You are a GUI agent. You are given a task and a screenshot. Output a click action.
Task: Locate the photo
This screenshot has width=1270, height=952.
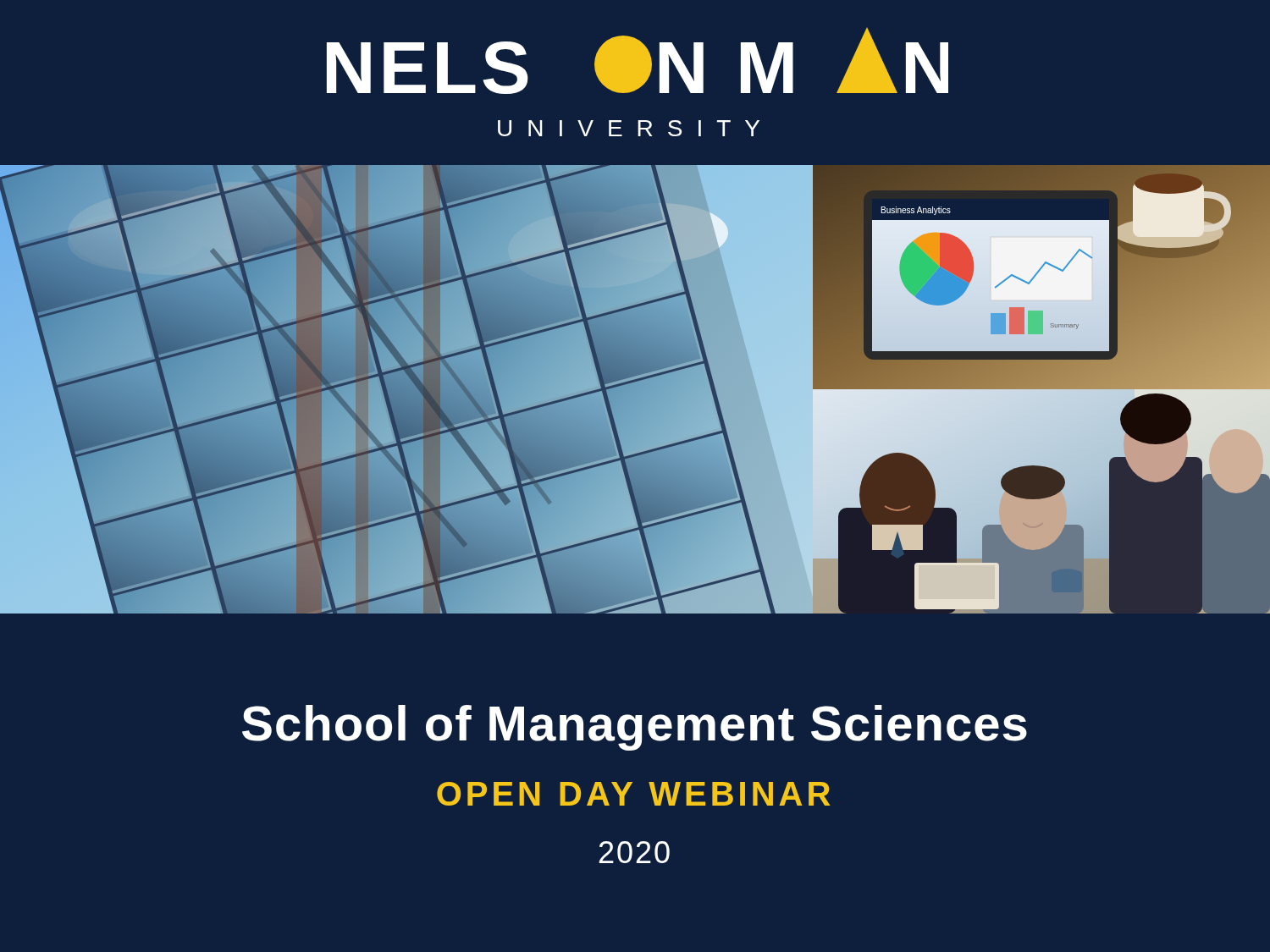[635, 389]
